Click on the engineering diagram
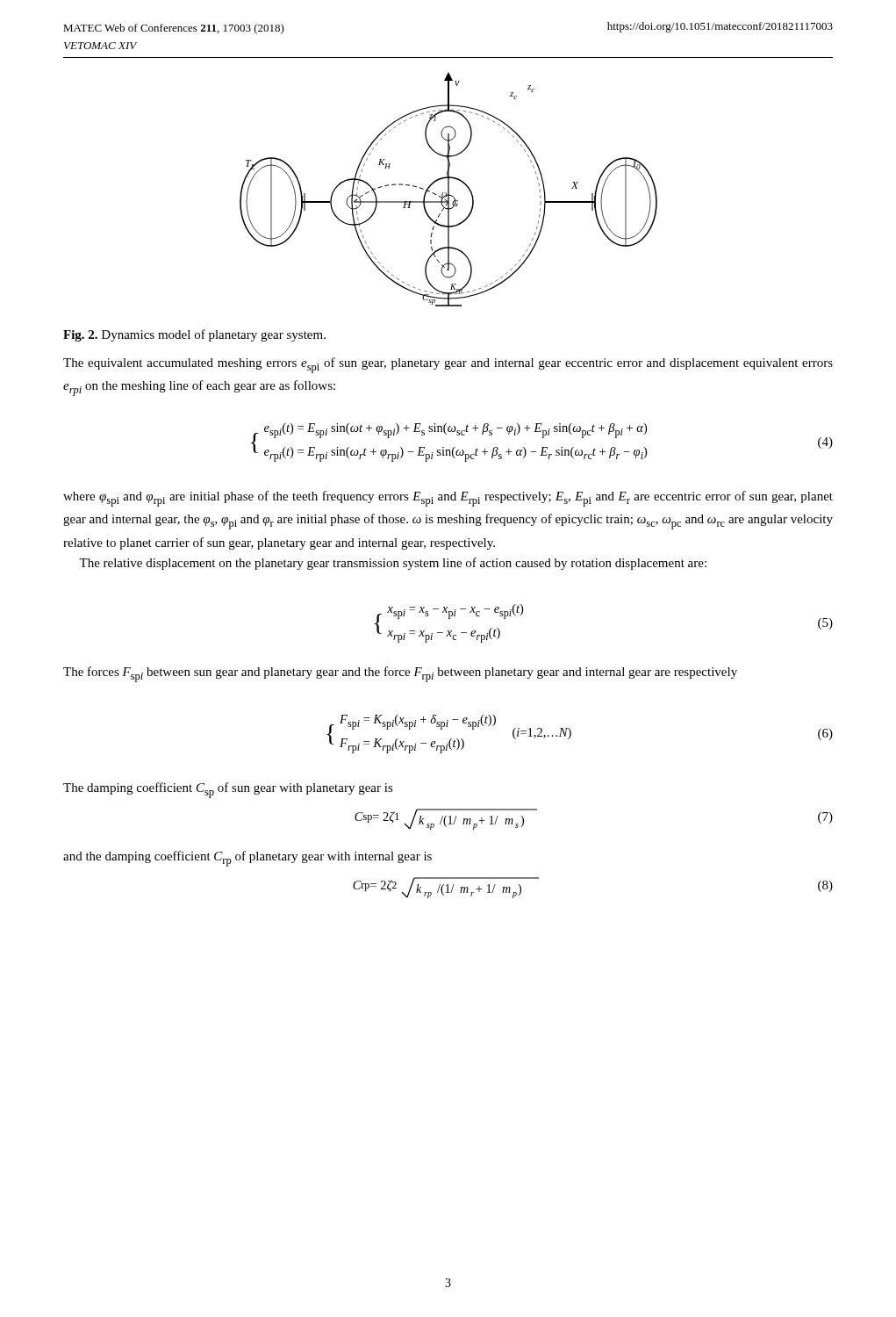Screen dimensions: 1317x896 [x=448, y=191]
